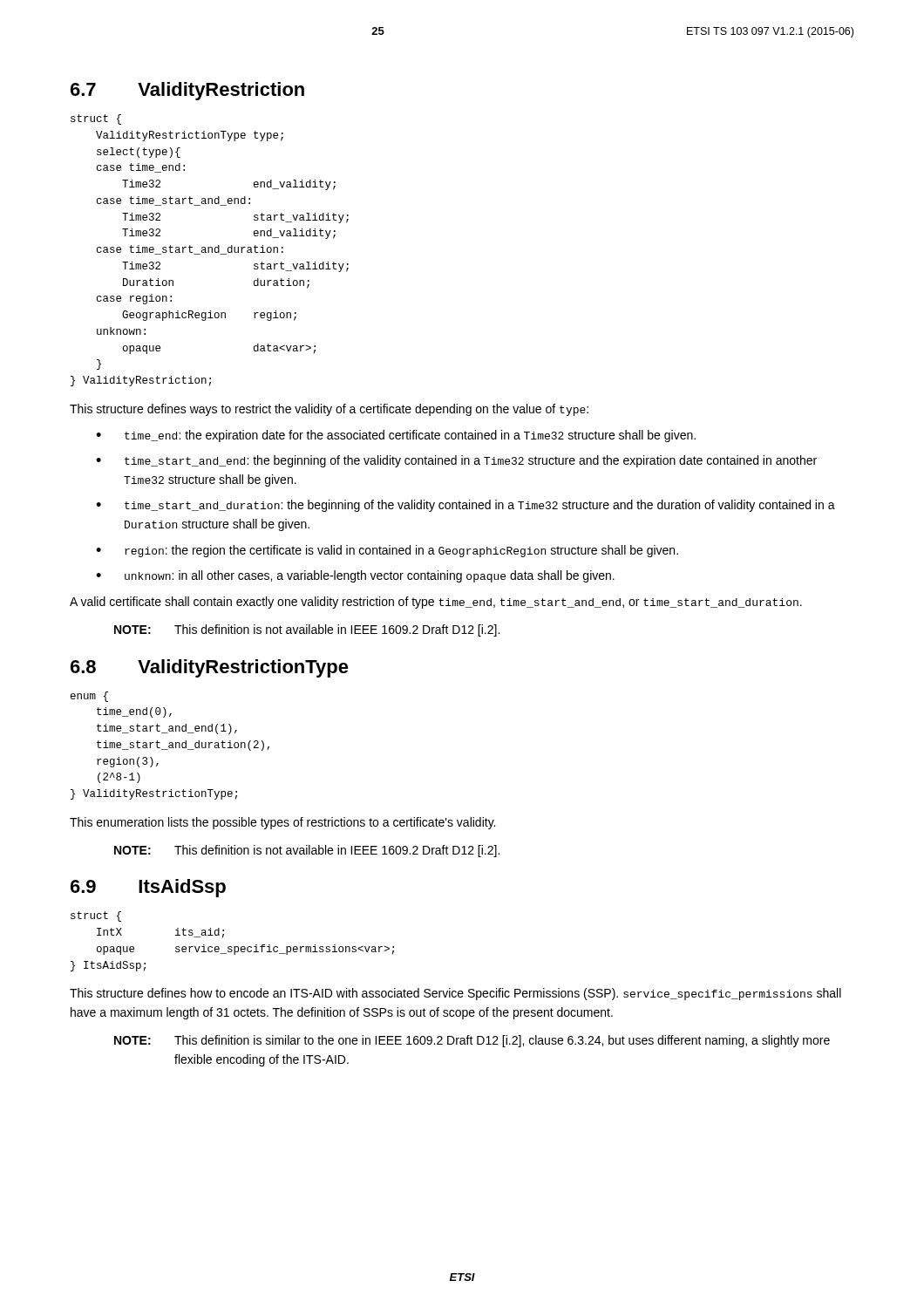Click on the list item containing "• time_start_and_duration: the beginning of the"
Image resolution: width=924 pixels, height=1308 pixels.
pos(462,516)
